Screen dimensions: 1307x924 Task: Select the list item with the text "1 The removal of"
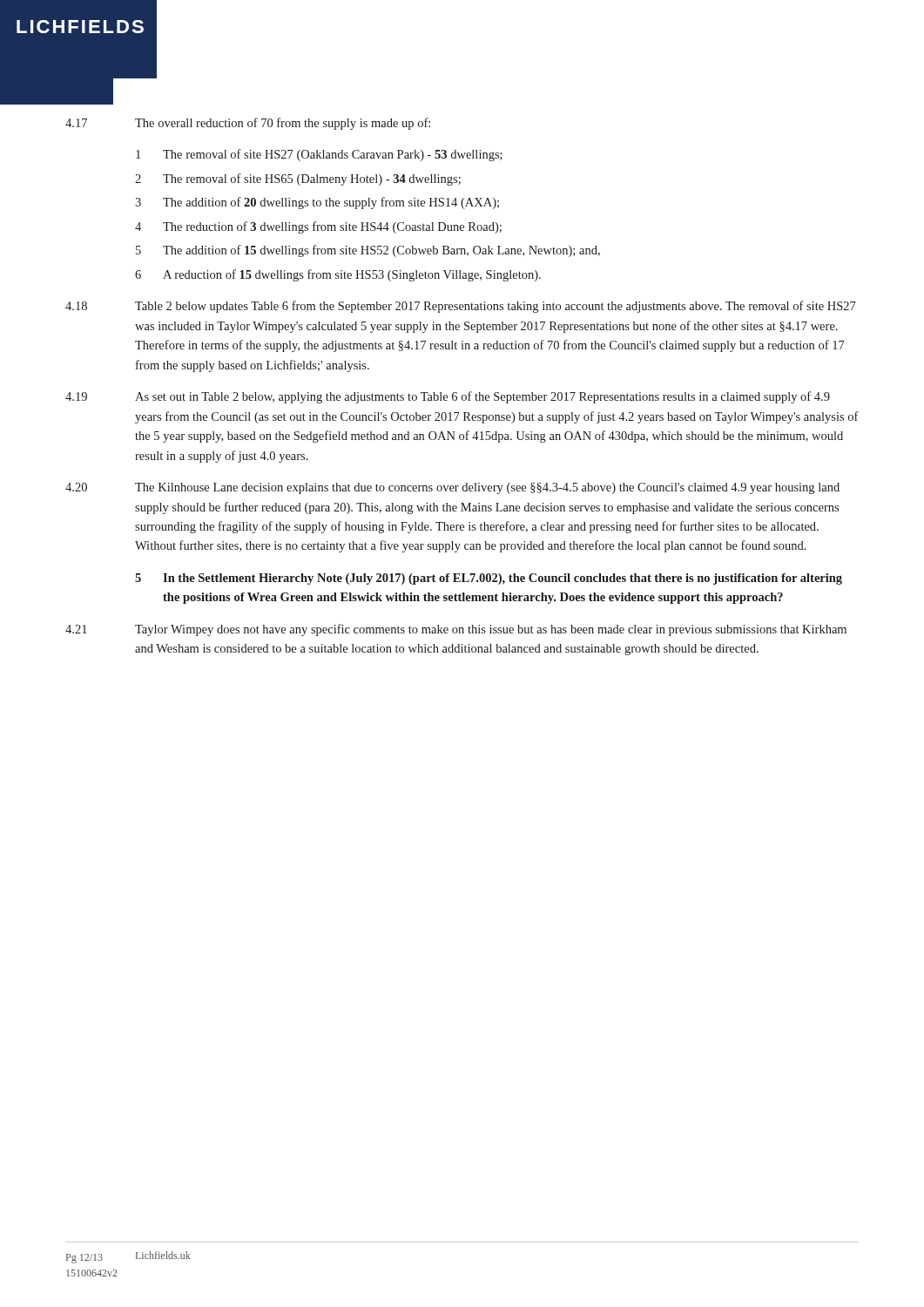497,155
